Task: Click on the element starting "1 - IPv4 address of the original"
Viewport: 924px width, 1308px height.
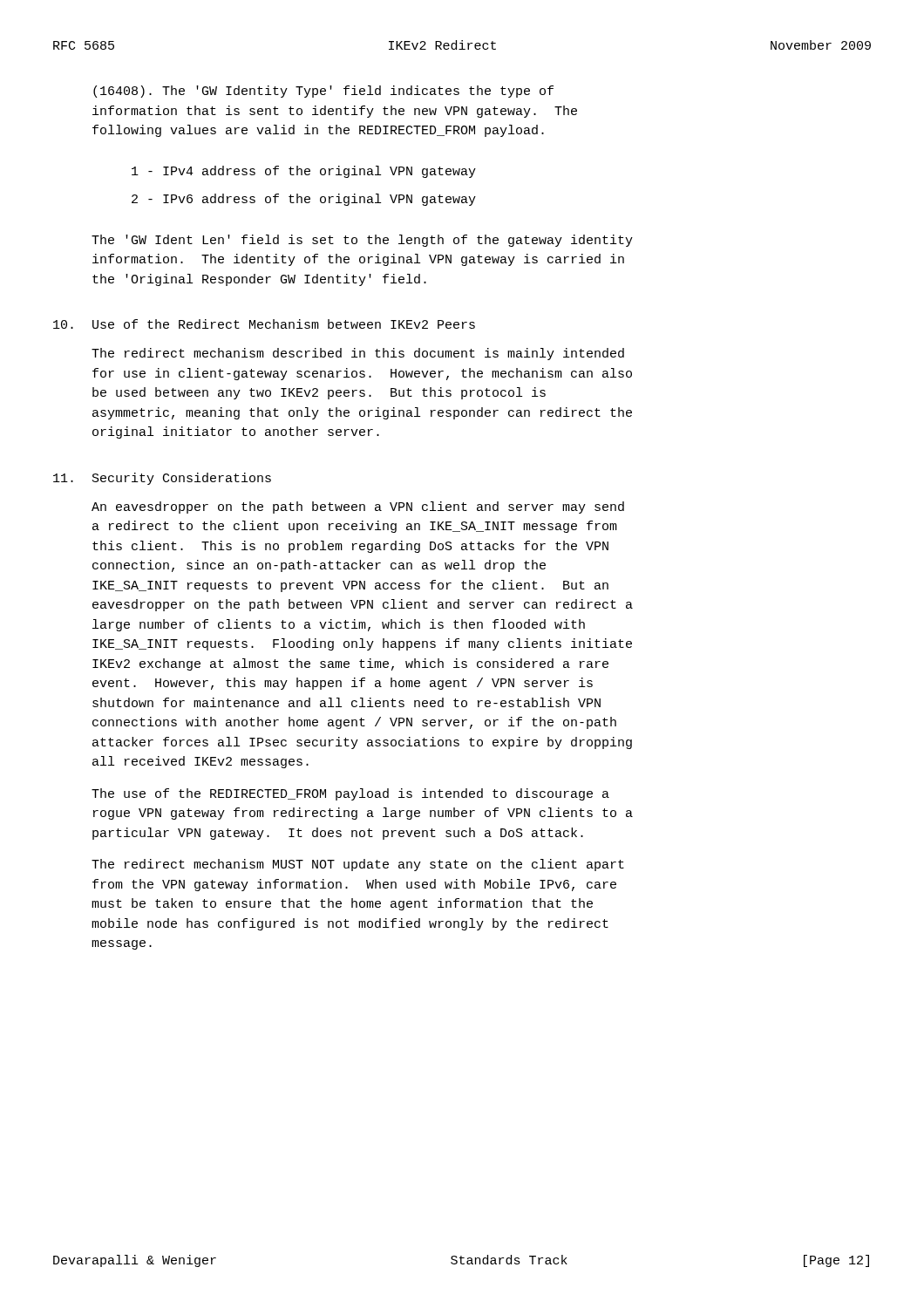Action: (x=303, y=172)
